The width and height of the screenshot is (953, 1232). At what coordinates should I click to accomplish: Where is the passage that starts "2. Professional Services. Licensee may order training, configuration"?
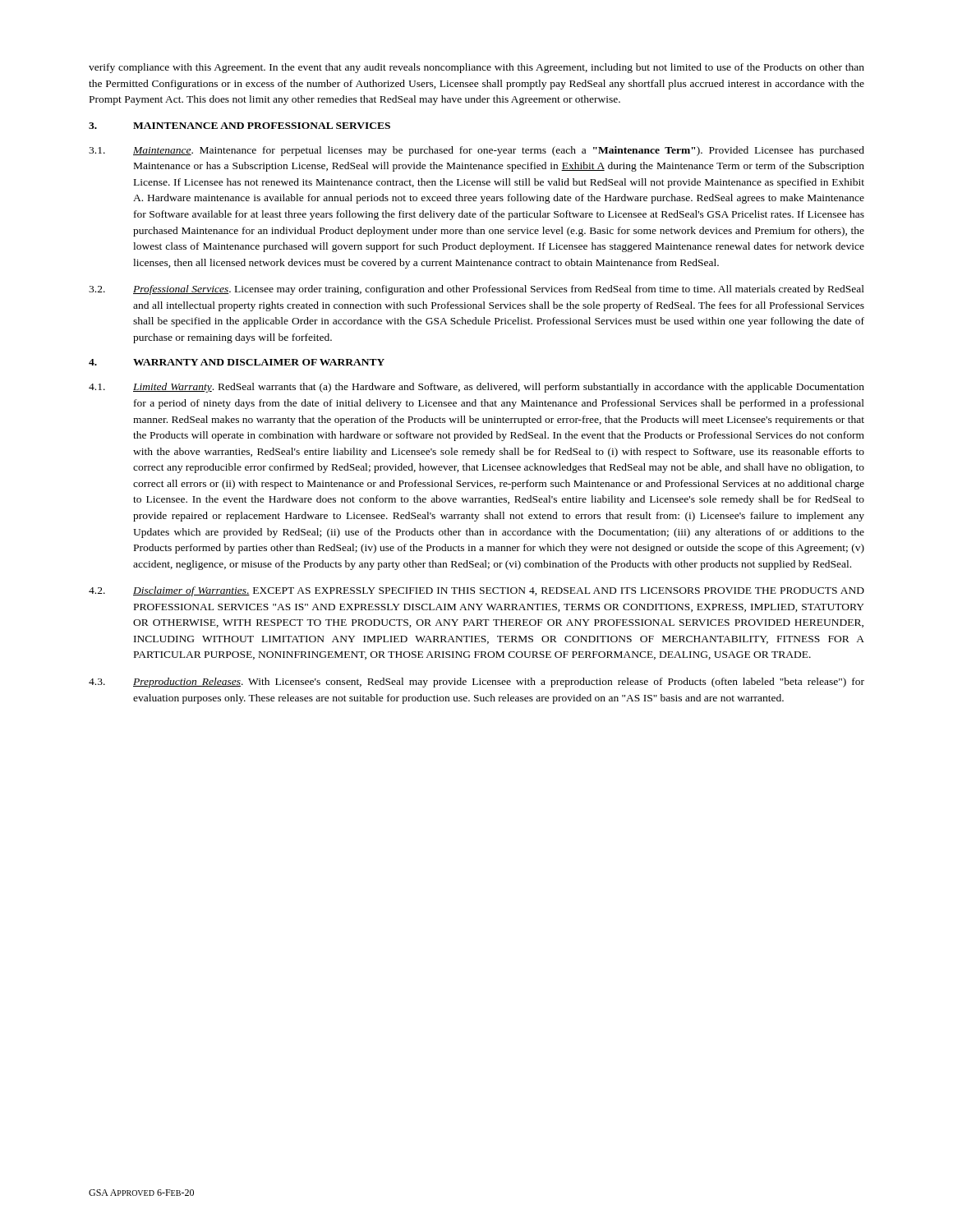(476, 313)
